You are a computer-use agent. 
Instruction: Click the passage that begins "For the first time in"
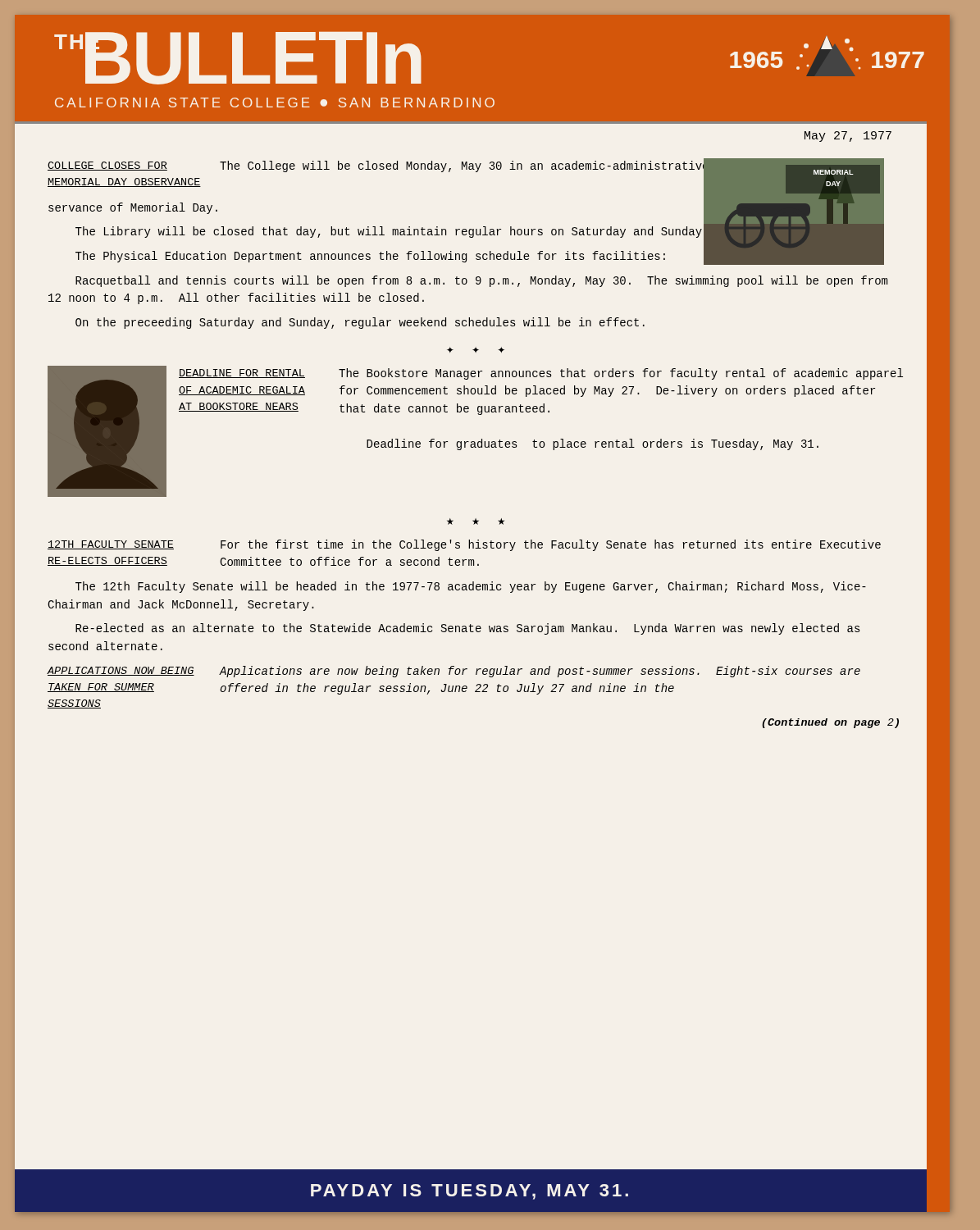click(x=551, y=554)
